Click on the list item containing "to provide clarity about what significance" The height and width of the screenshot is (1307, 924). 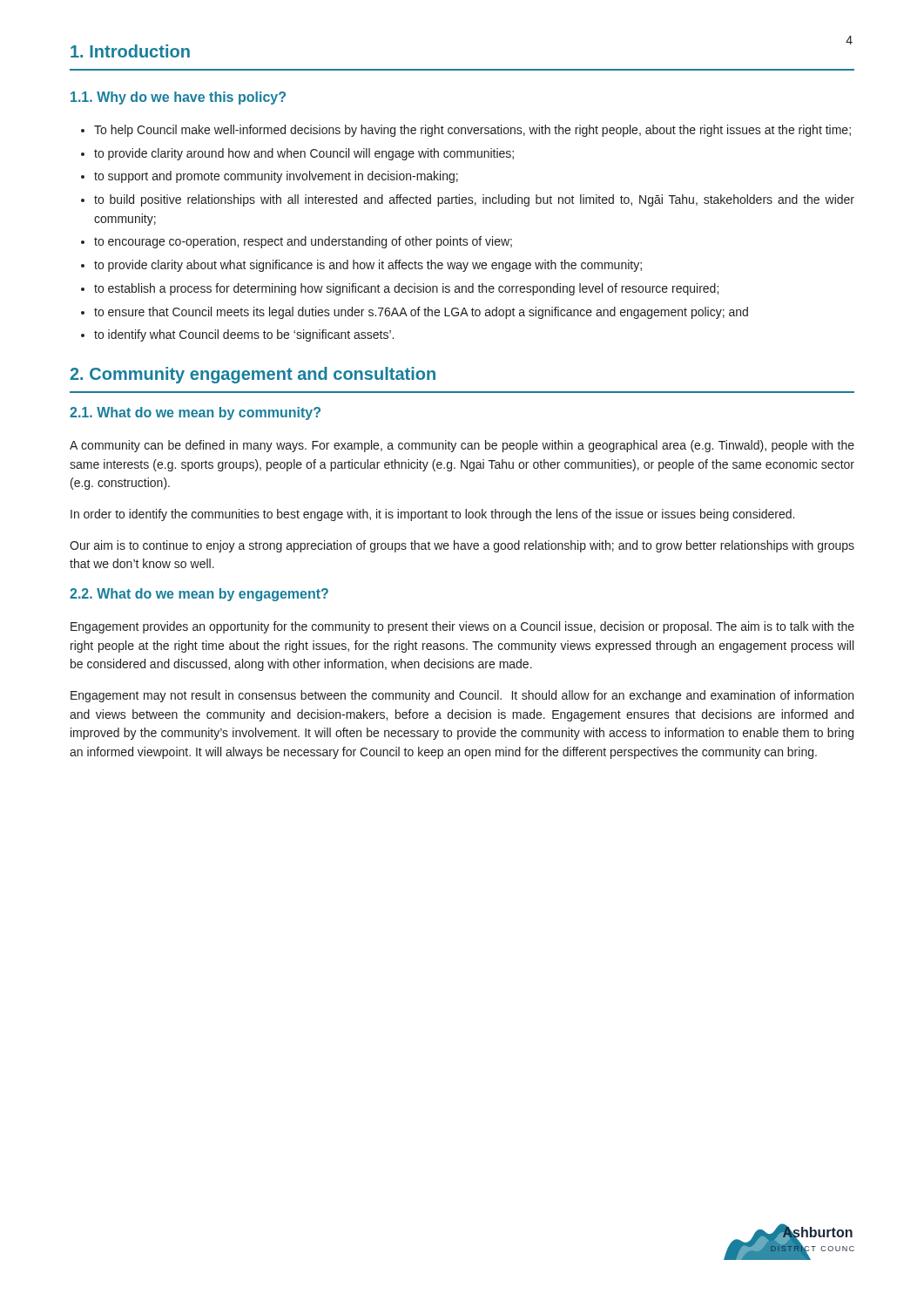(x=368, y=265)
